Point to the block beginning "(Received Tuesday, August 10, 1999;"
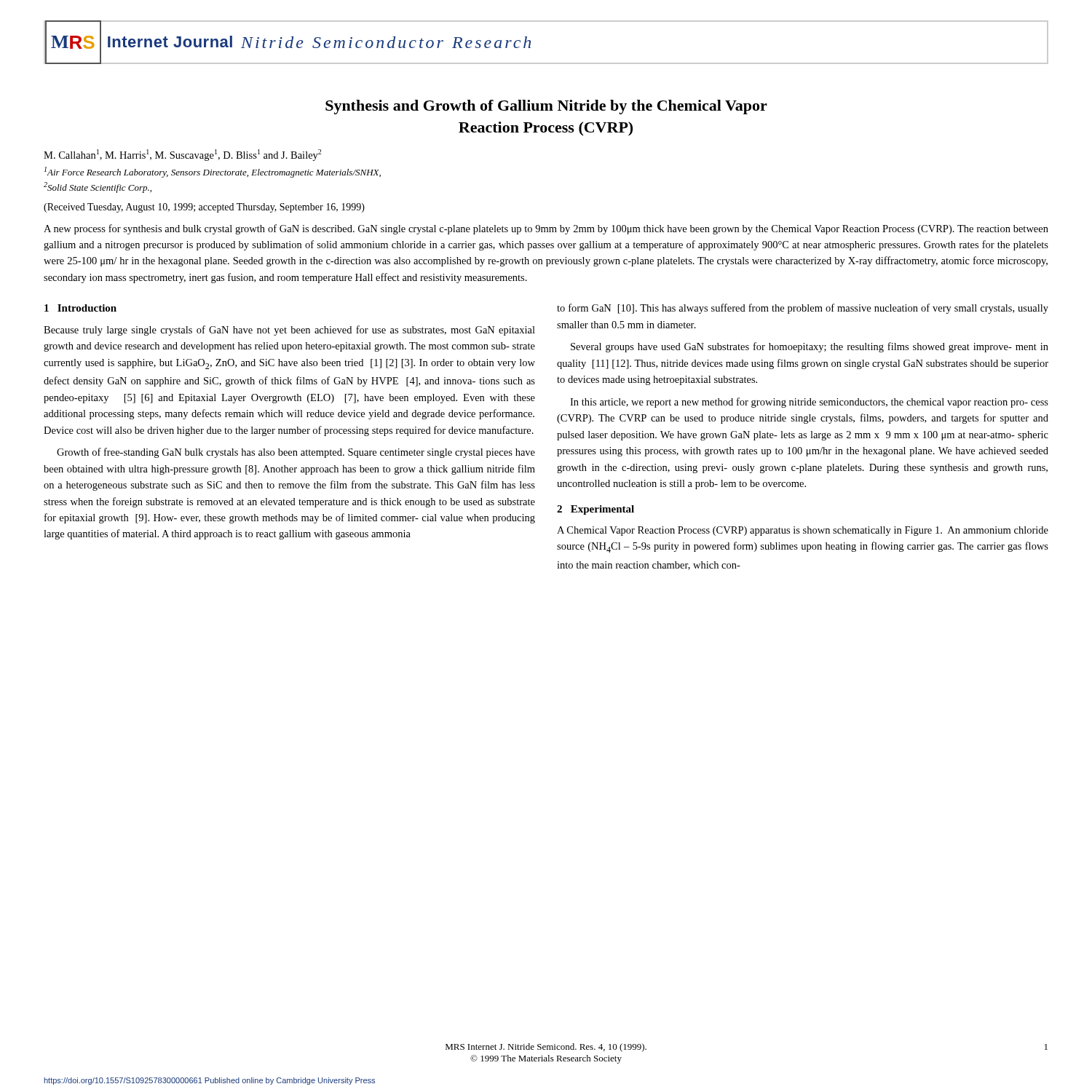1092x1092 pixels. (204, 207)
